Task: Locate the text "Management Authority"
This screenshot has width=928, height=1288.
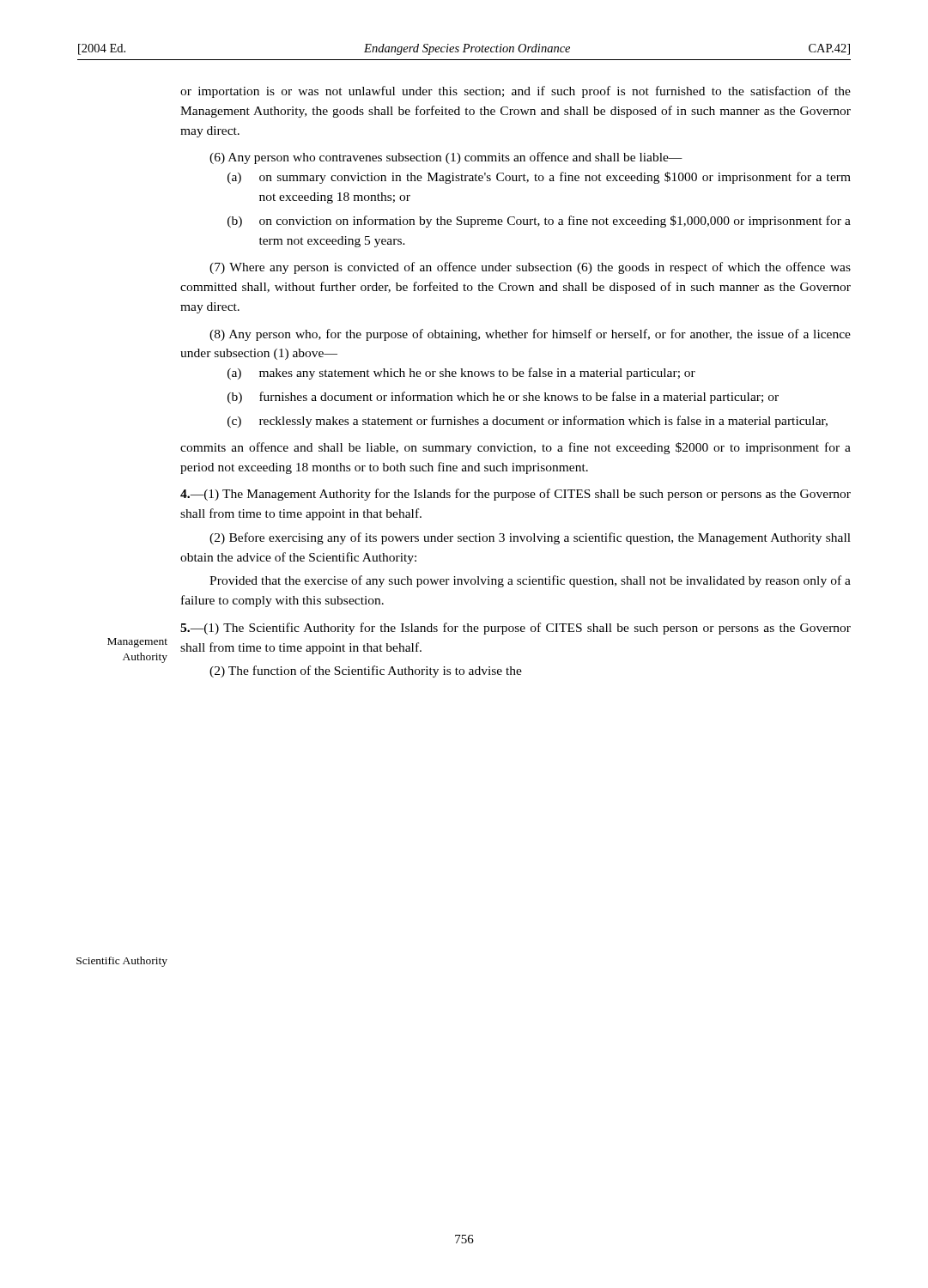Action: tap(137, 649)
